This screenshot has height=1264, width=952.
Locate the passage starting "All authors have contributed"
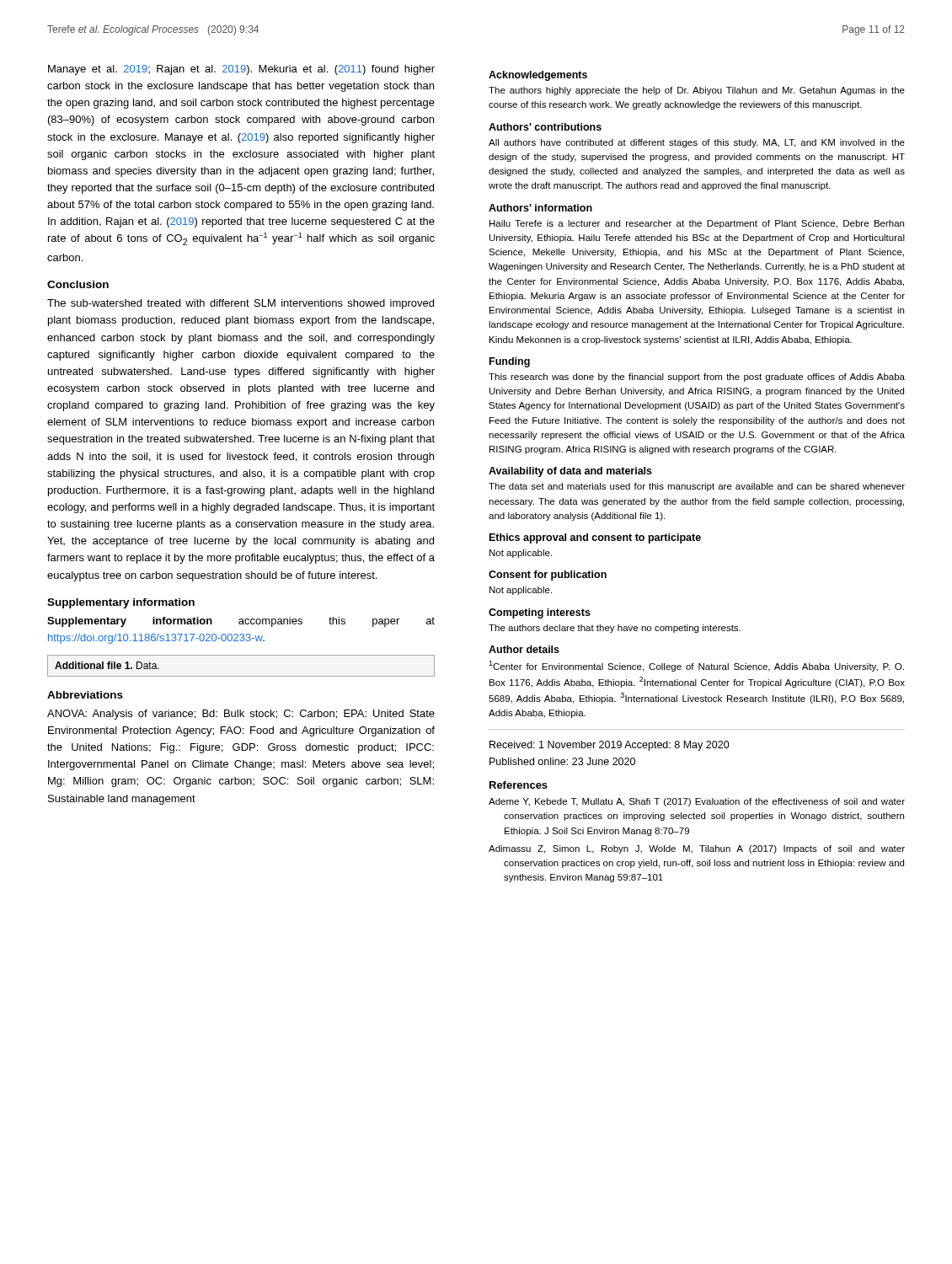(697, 164)
